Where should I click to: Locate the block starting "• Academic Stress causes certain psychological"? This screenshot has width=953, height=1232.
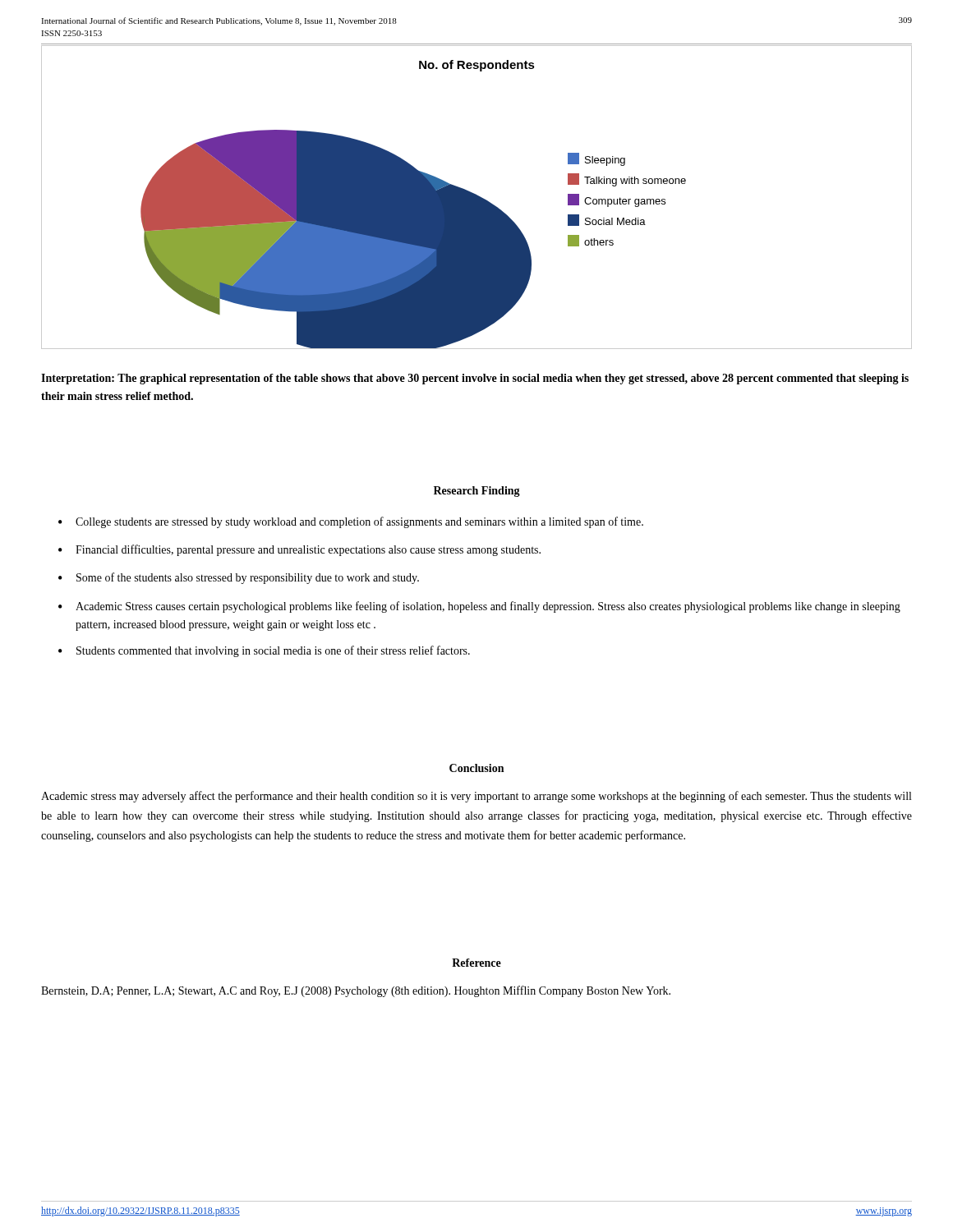pos(485,616)
